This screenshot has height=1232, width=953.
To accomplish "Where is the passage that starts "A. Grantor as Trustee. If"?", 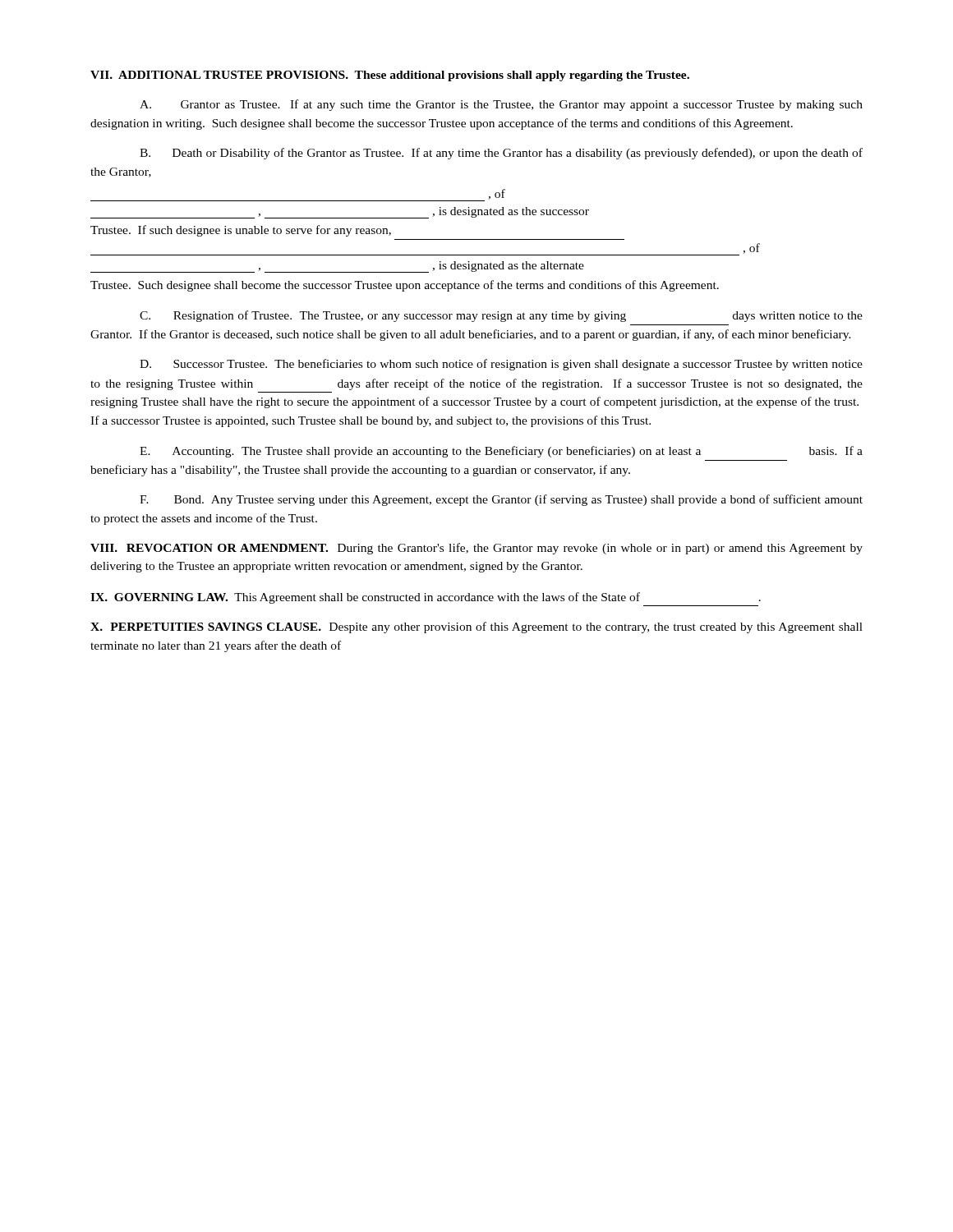I will coord(476,114).
